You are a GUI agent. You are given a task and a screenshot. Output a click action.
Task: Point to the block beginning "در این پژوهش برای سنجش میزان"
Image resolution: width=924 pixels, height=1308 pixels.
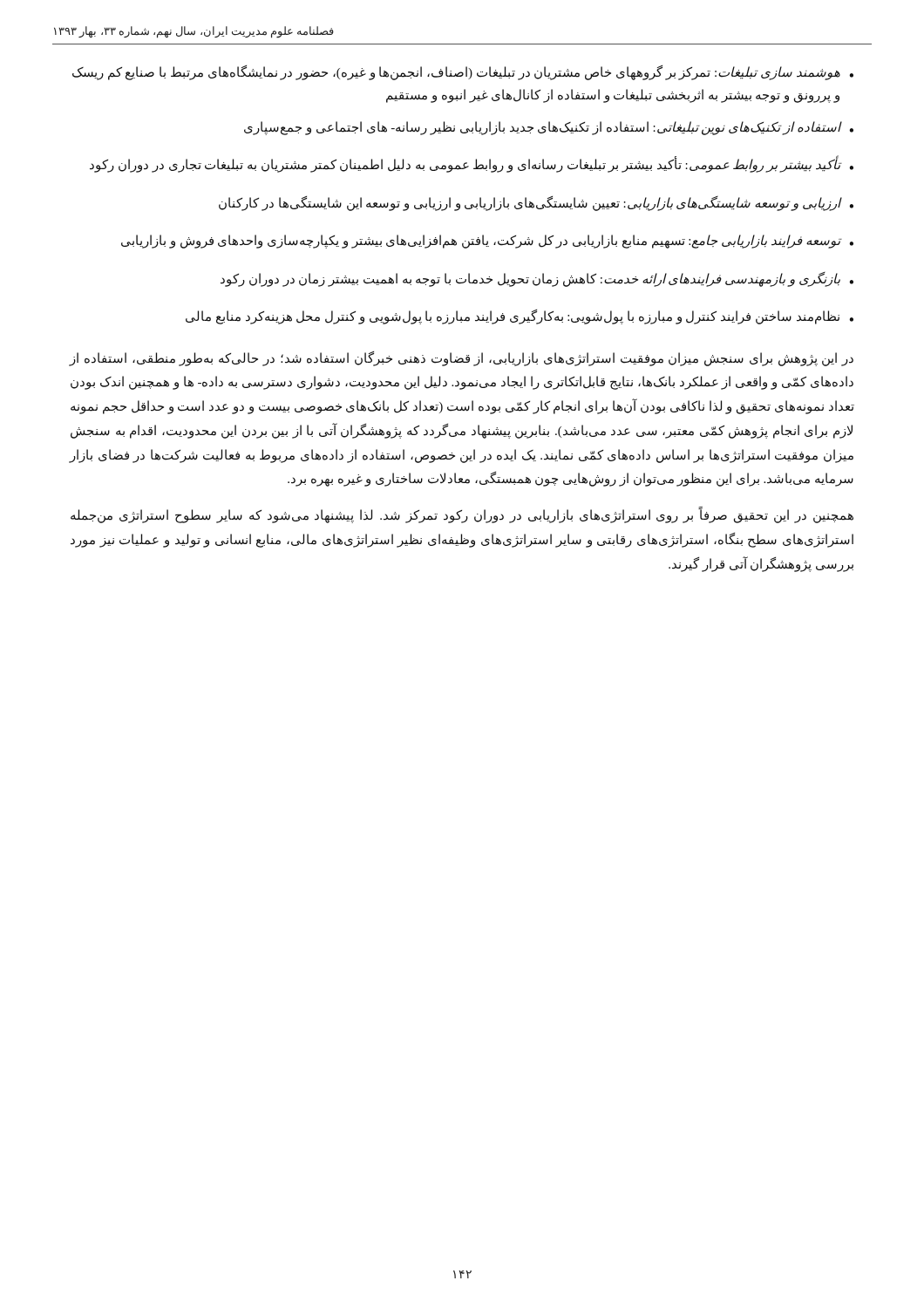(462, 418)
